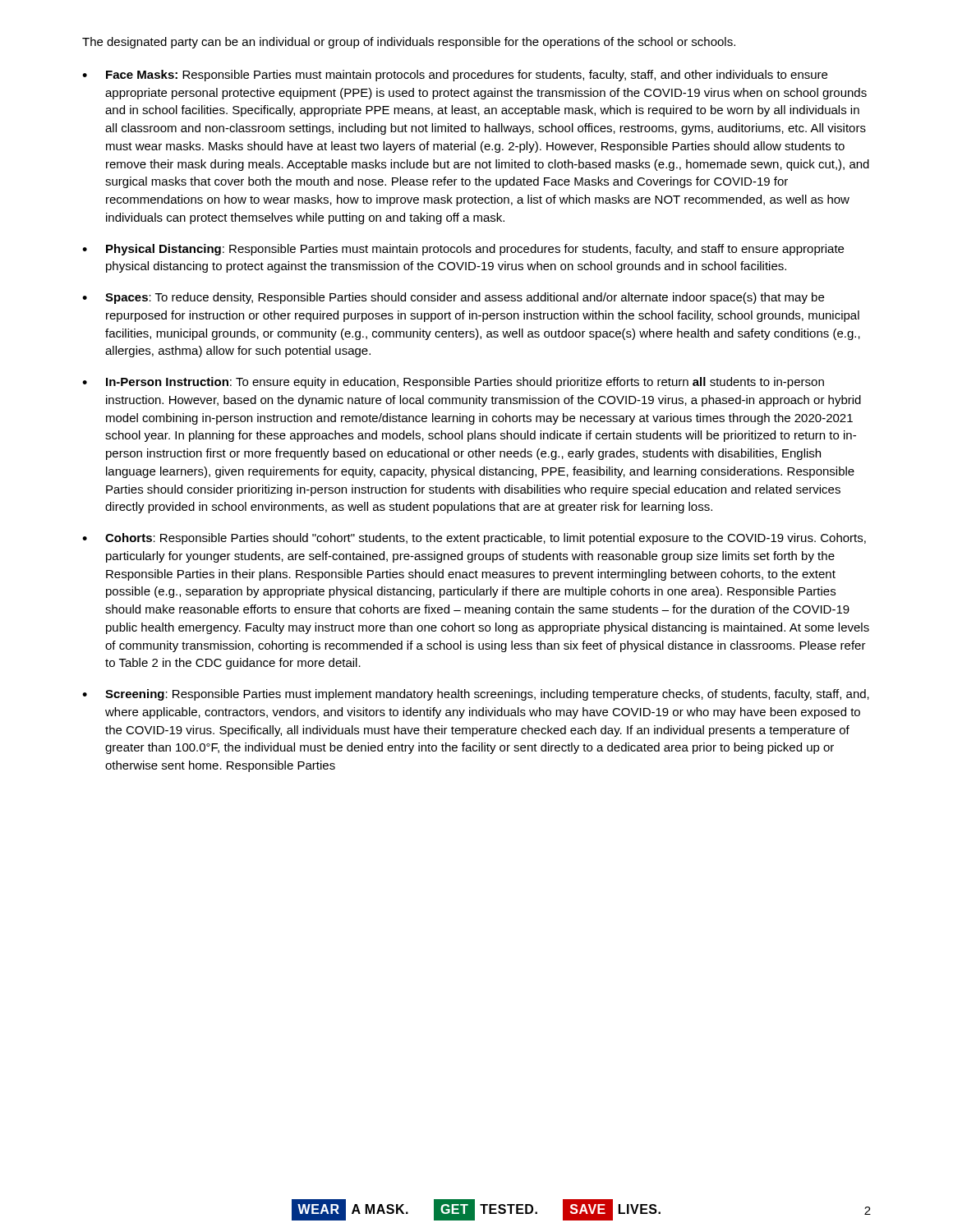
Task: Select the text block starting "• Face Masks:"
Action: (x=476, y=146)
